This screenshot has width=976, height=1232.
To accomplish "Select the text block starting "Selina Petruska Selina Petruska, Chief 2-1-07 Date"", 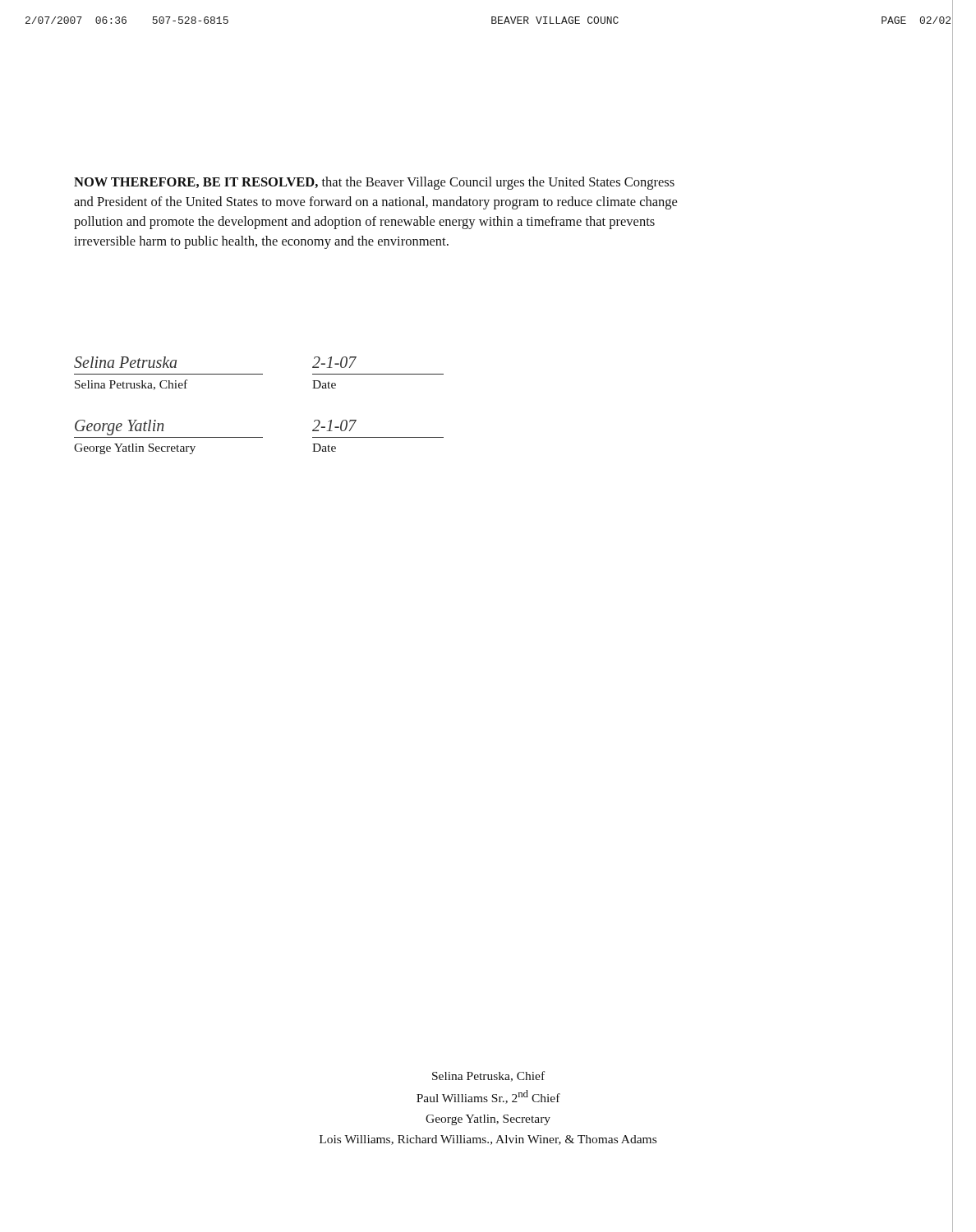I will click(x=123, y=362).
